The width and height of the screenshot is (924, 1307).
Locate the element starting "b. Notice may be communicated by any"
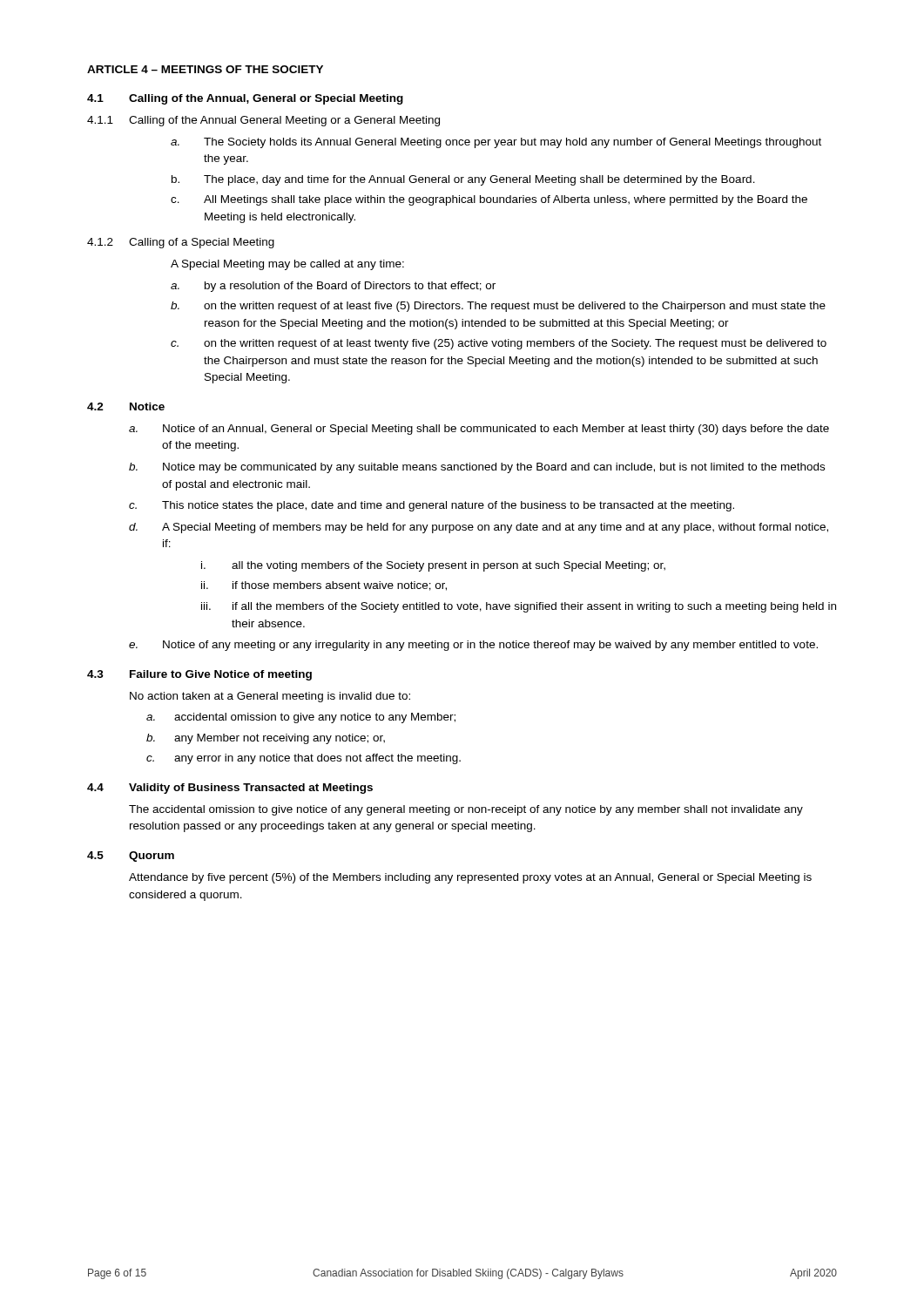click(483, 475)
